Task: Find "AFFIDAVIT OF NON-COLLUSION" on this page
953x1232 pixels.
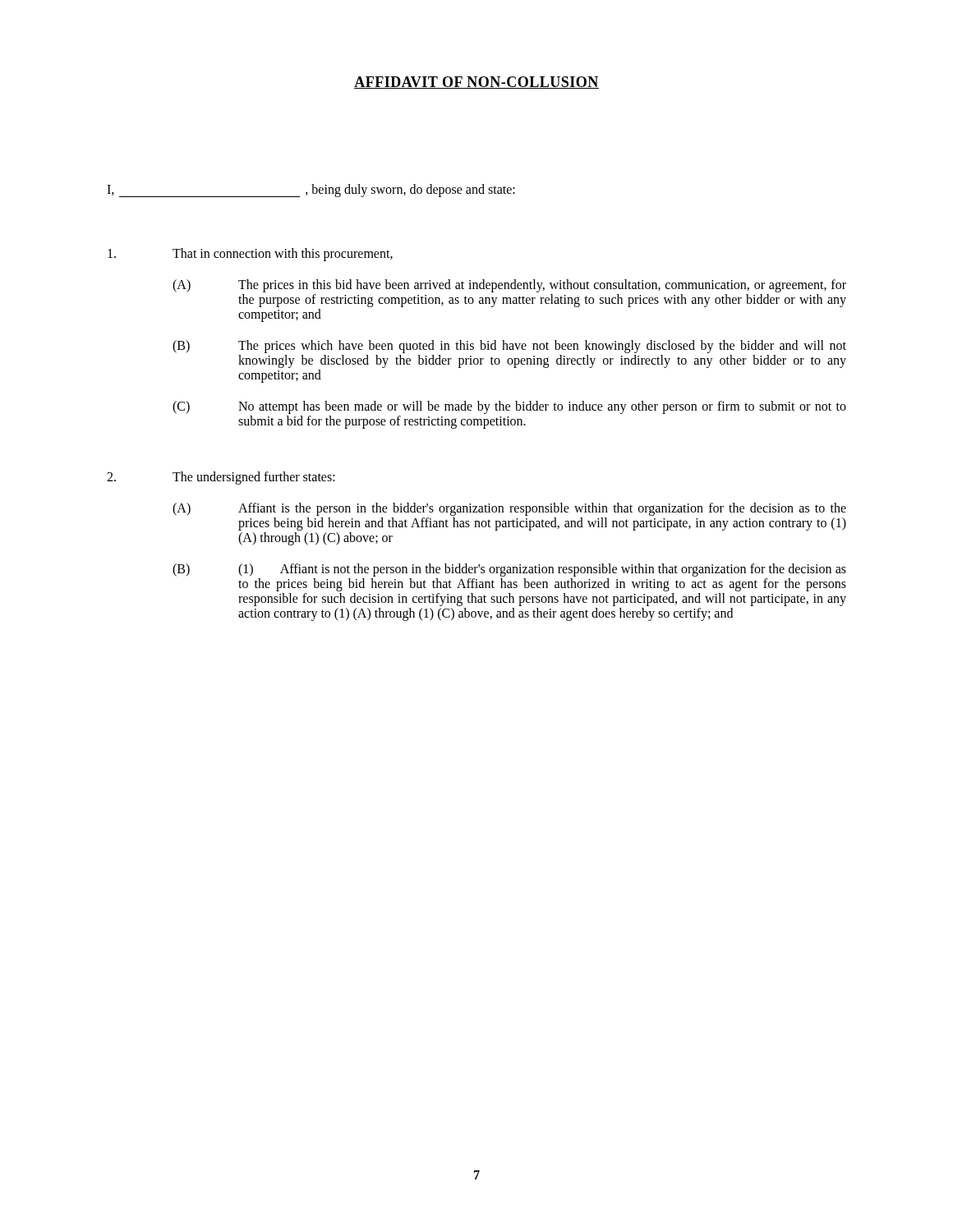Action: [x=476, y=82]
